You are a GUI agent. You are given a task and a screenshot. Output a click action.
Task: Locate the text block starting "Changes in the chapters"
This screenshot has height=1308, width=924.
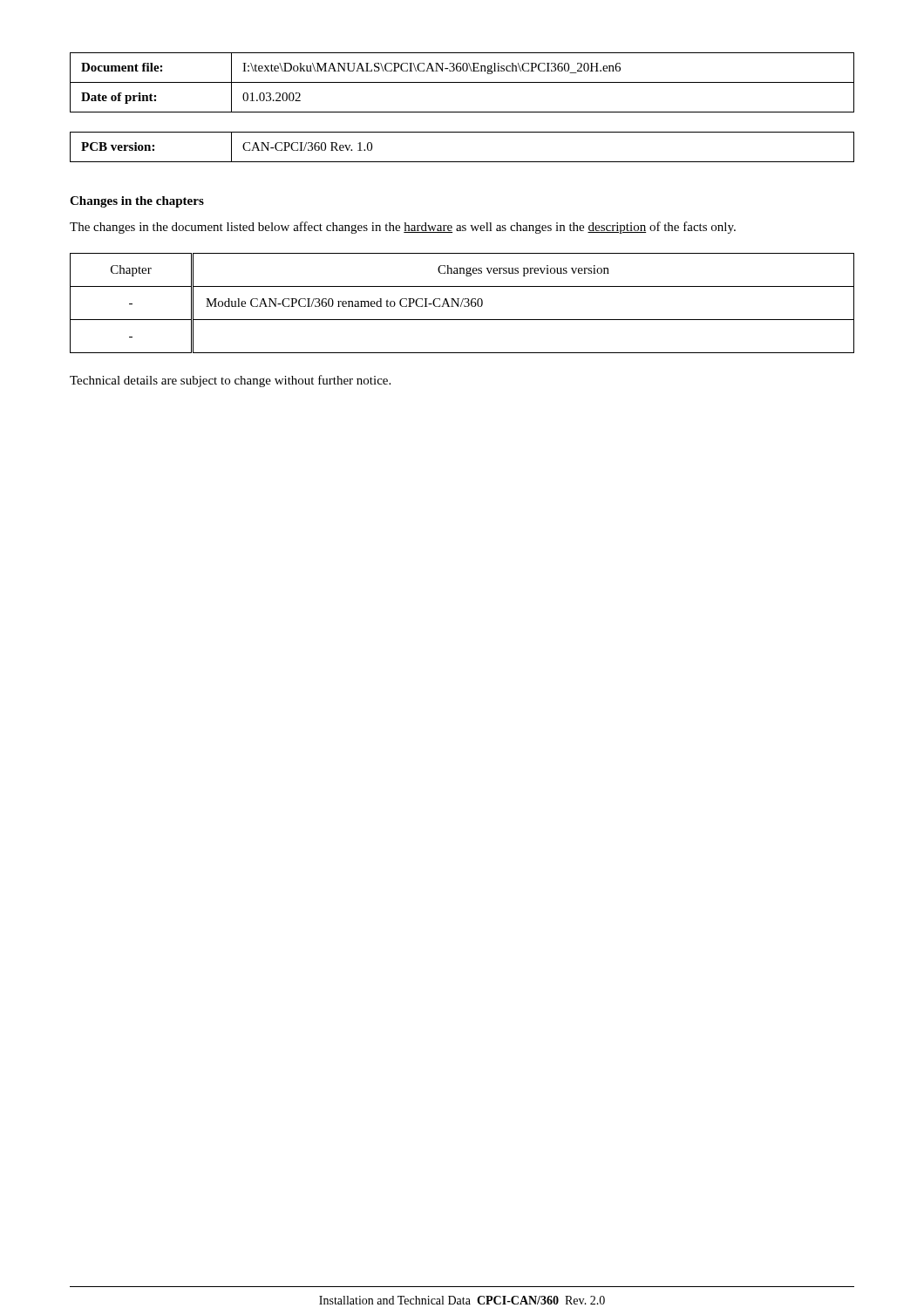(137, 201)
